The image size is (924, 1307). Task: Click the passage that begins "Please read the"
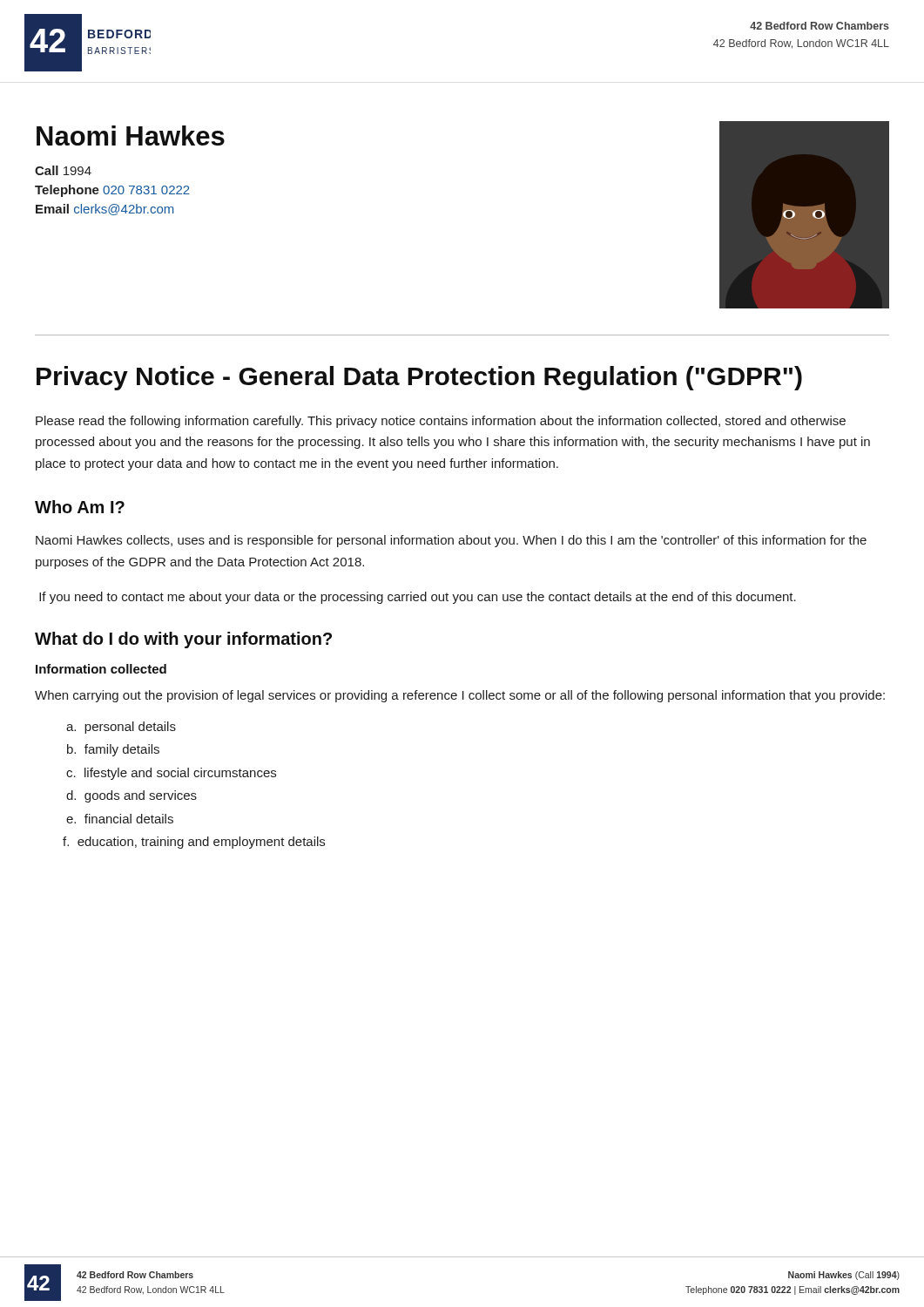click(x=453, y=442)
